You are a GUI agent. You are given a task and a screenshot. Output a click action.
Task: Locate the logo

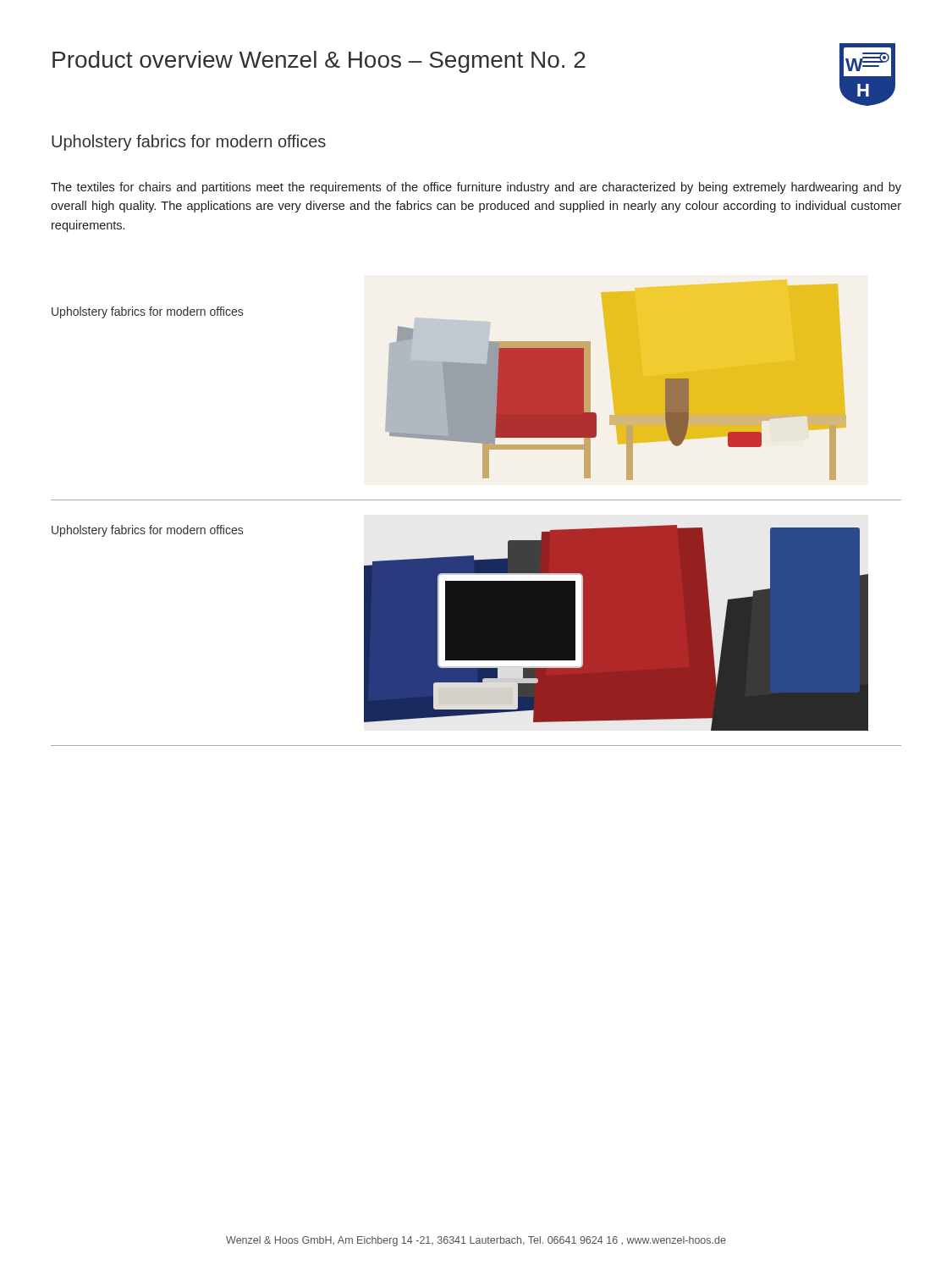click(x=867, y=76)
